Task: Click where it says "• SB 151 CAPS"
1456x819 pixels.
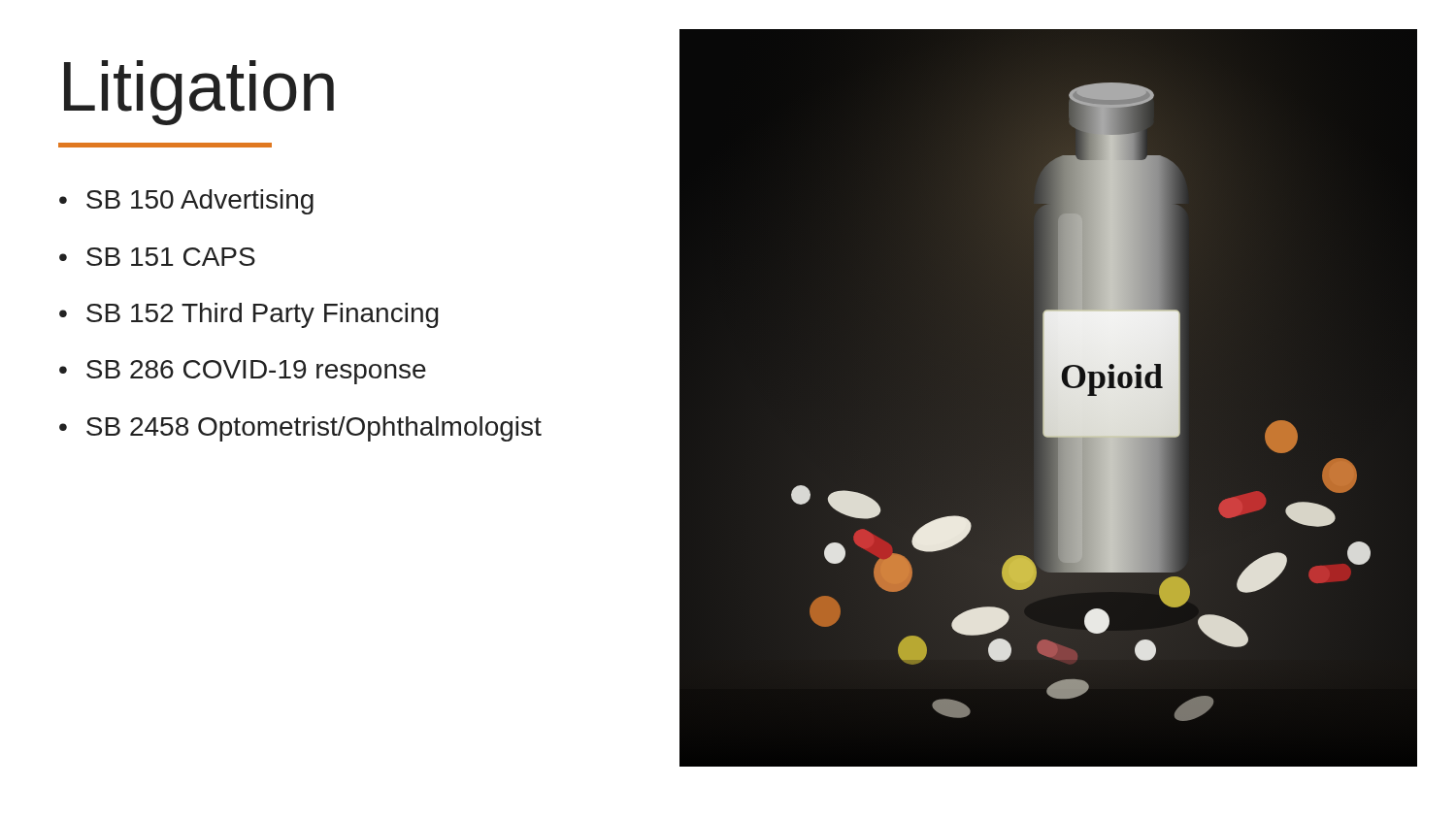Action: pos(157,257)
